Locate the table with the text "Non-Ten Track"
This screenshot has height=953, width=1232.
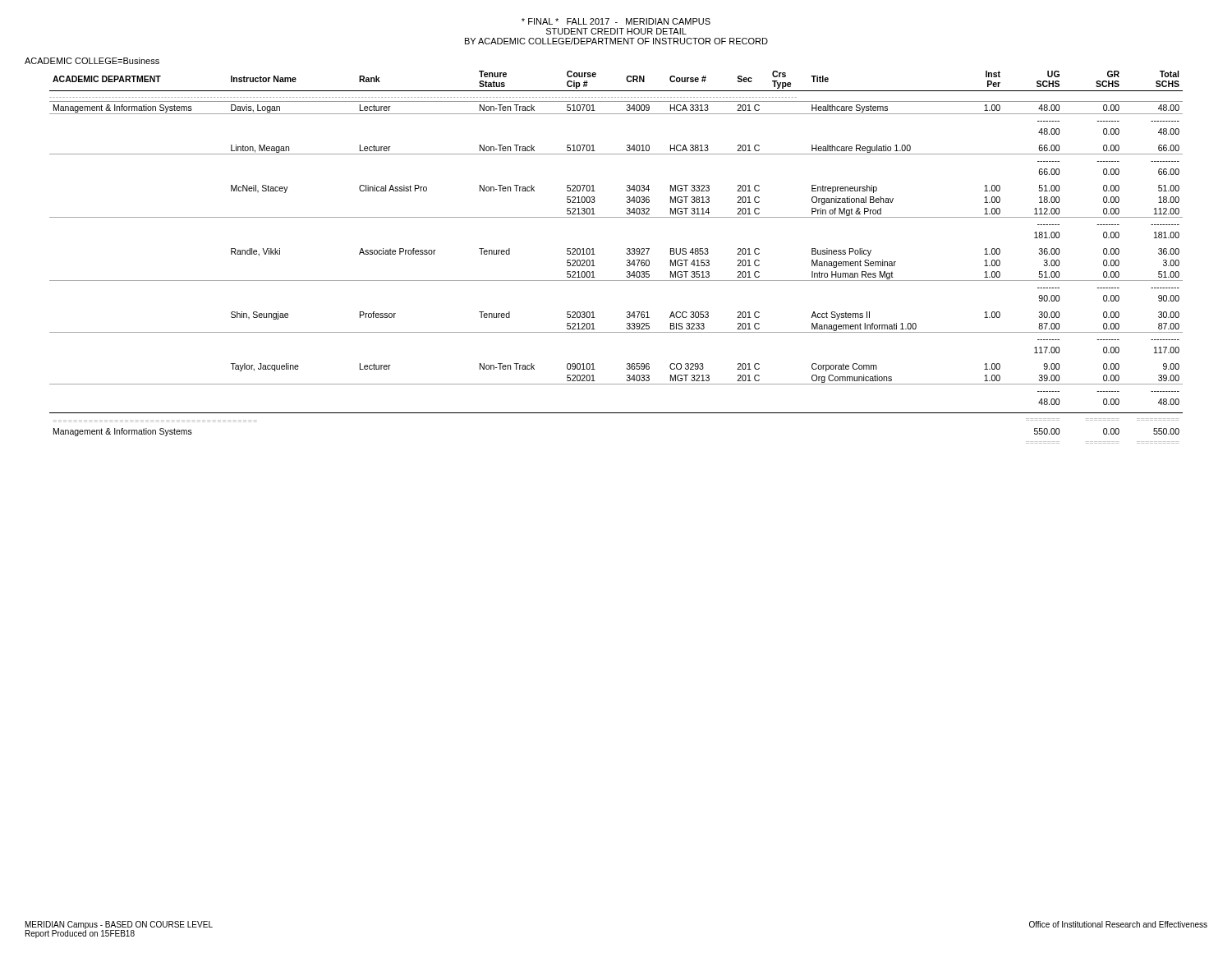coord(616,257)
